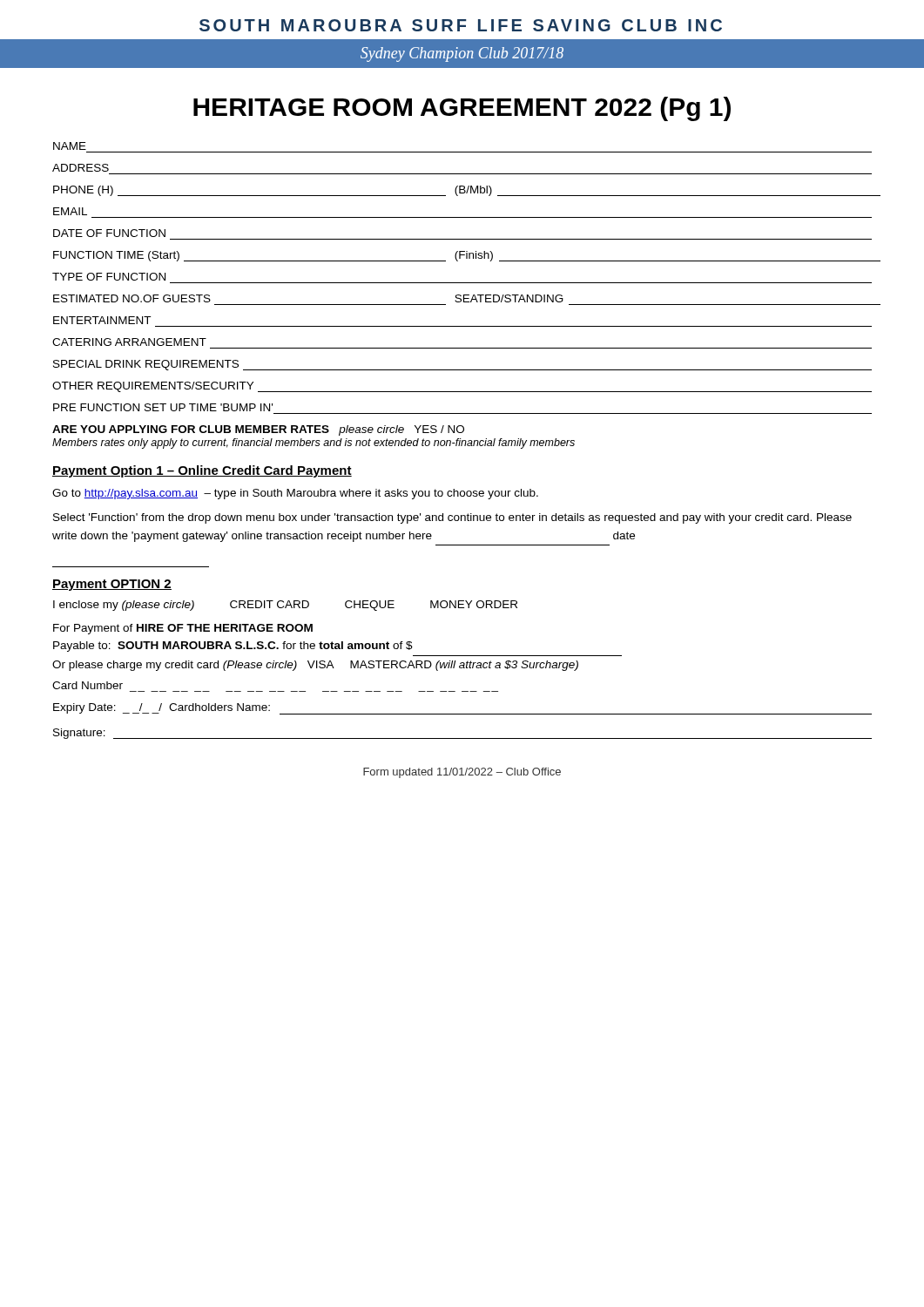Find the block on this page that starts "PRE FUNCTION SET UP TIME 'BUMP"
Screen dimensions: 1307x924
462,407
